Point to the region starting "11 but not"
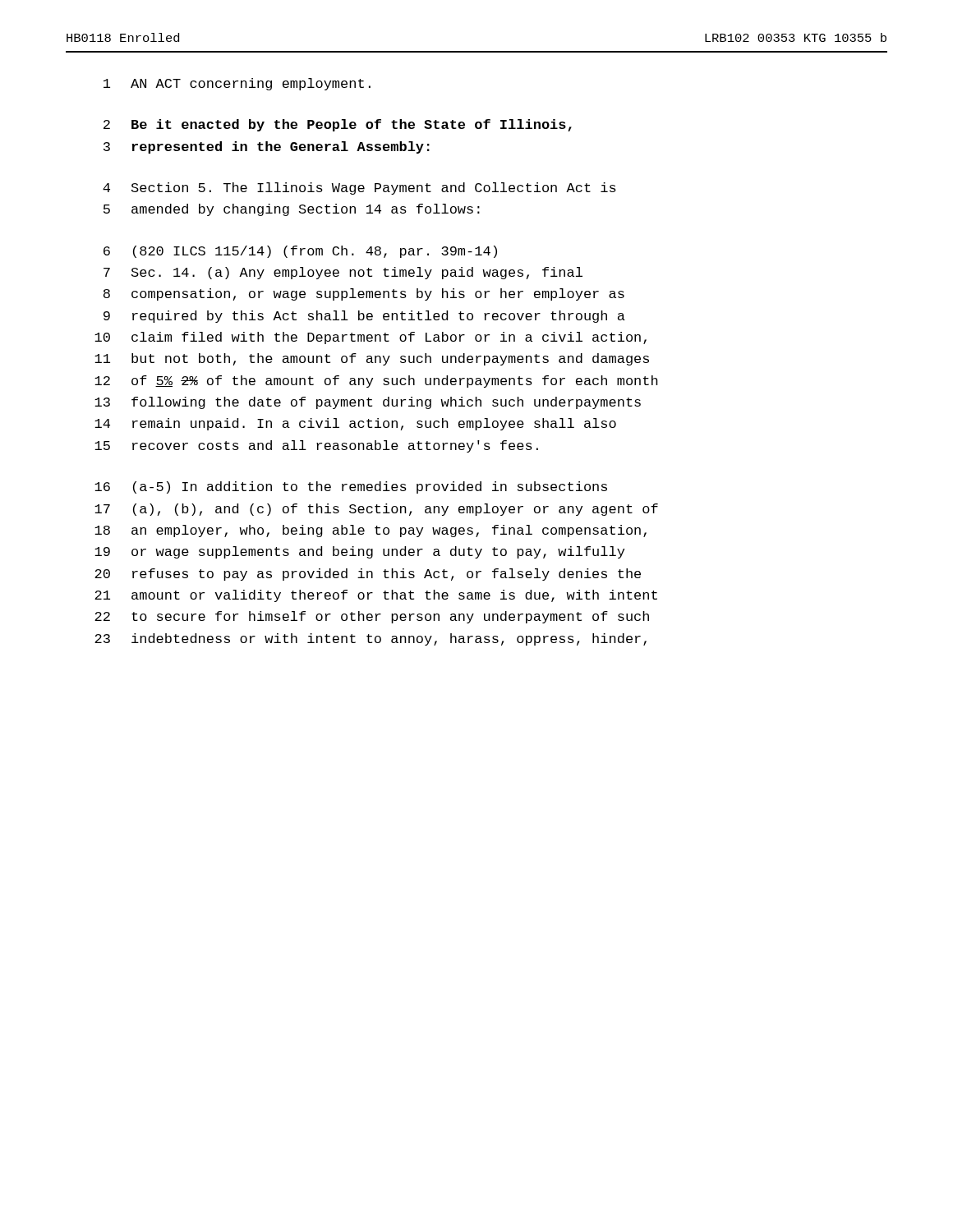The height and width of the screenshot is (1232, 953). [476, 360]
